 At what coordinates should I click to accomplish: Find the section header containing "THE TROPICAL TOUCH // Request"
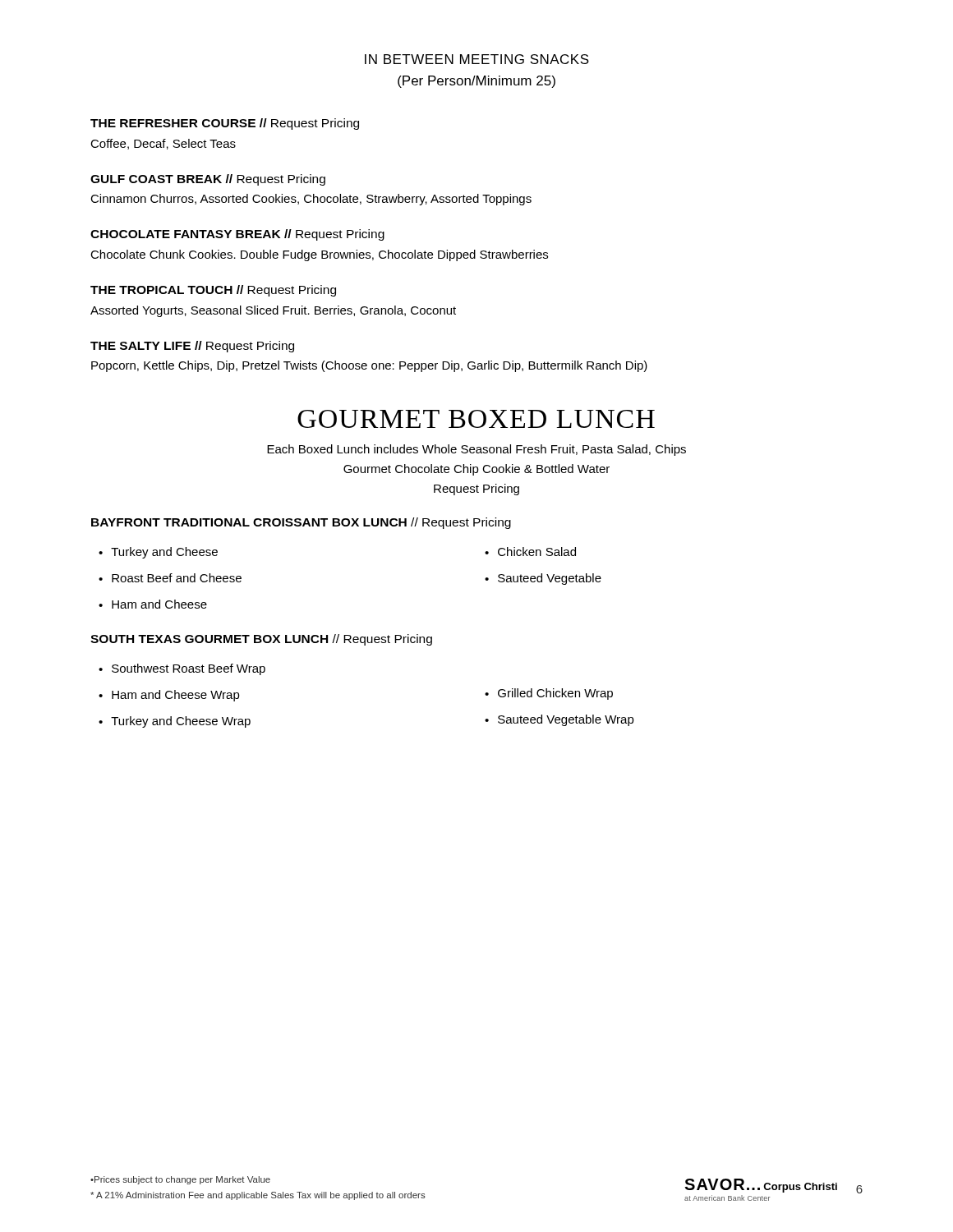coord(214,290)
